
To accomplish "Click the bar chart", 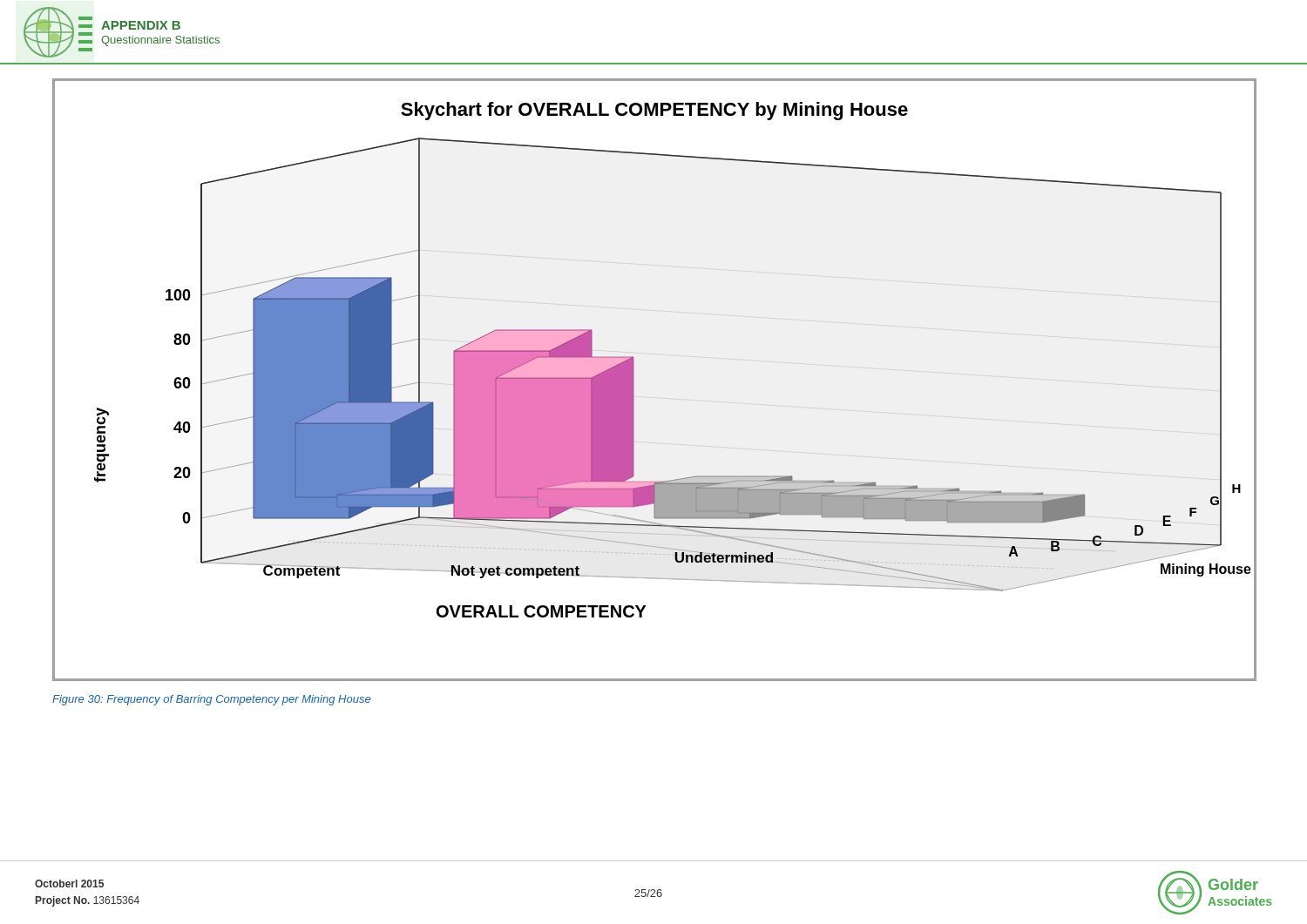I will [x=654, y=380].
